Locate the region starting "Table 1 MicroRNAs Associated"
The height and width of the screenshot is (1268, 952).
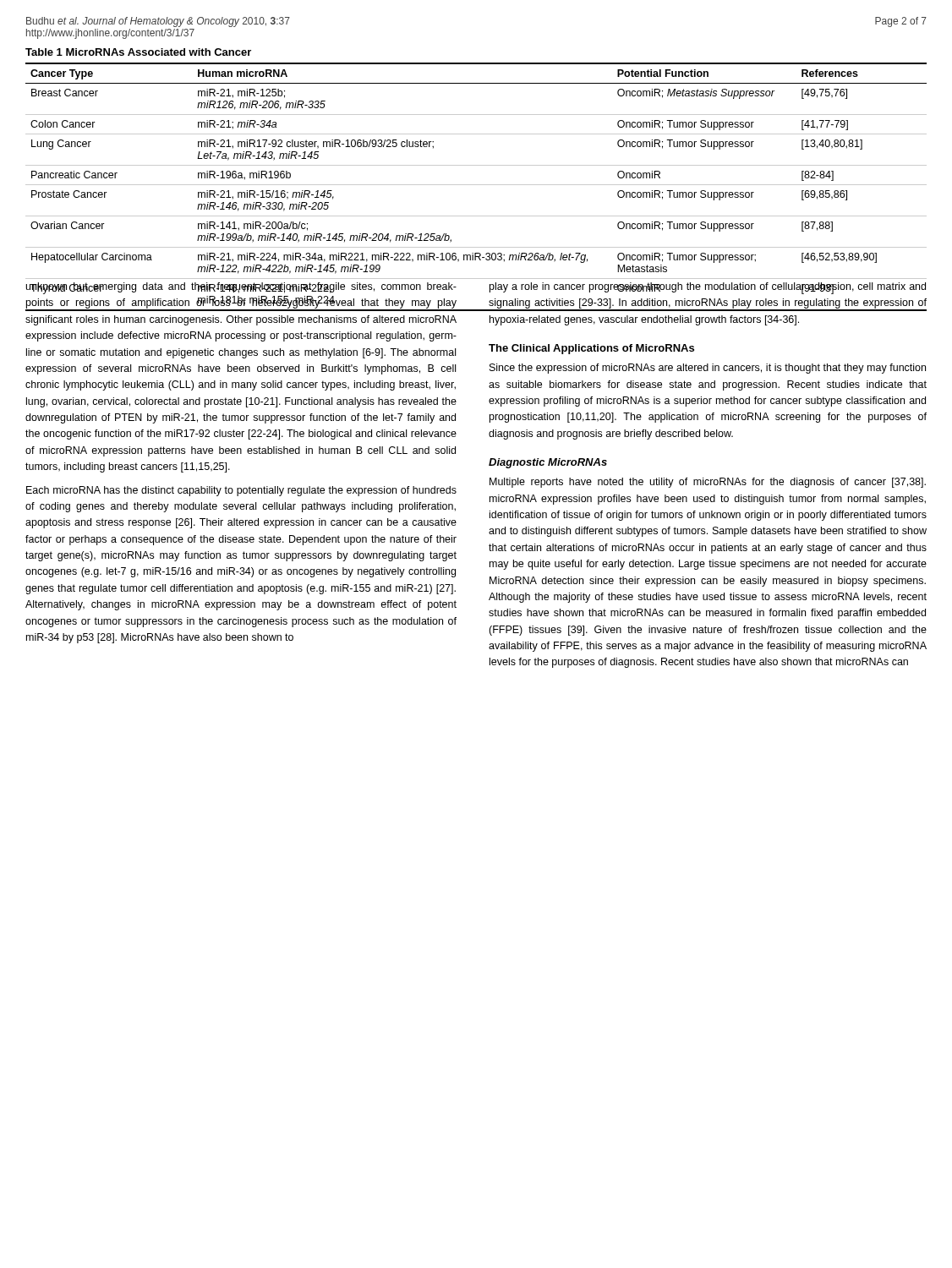[138, 52]
